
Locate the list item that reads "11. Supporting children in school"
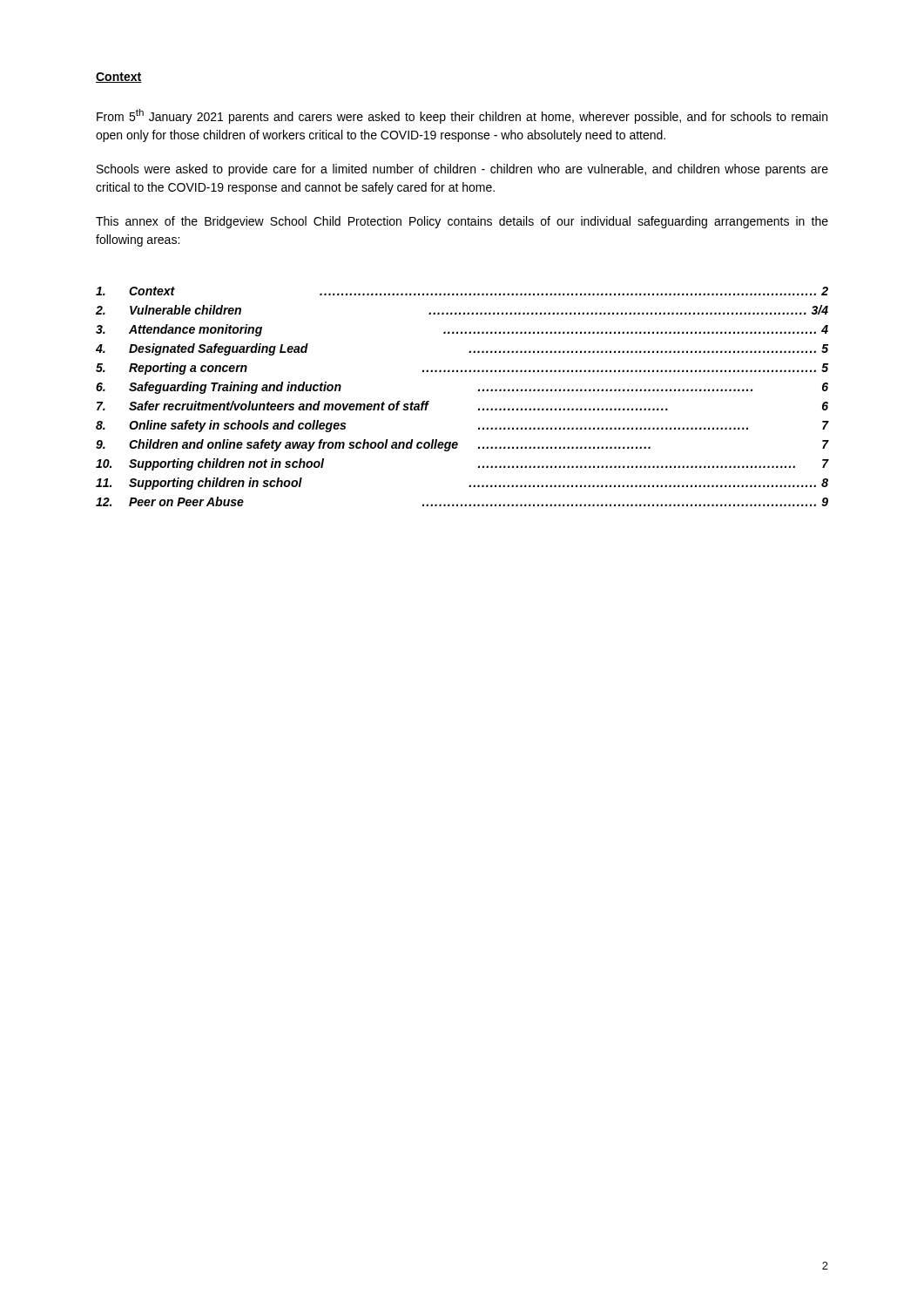462,482
